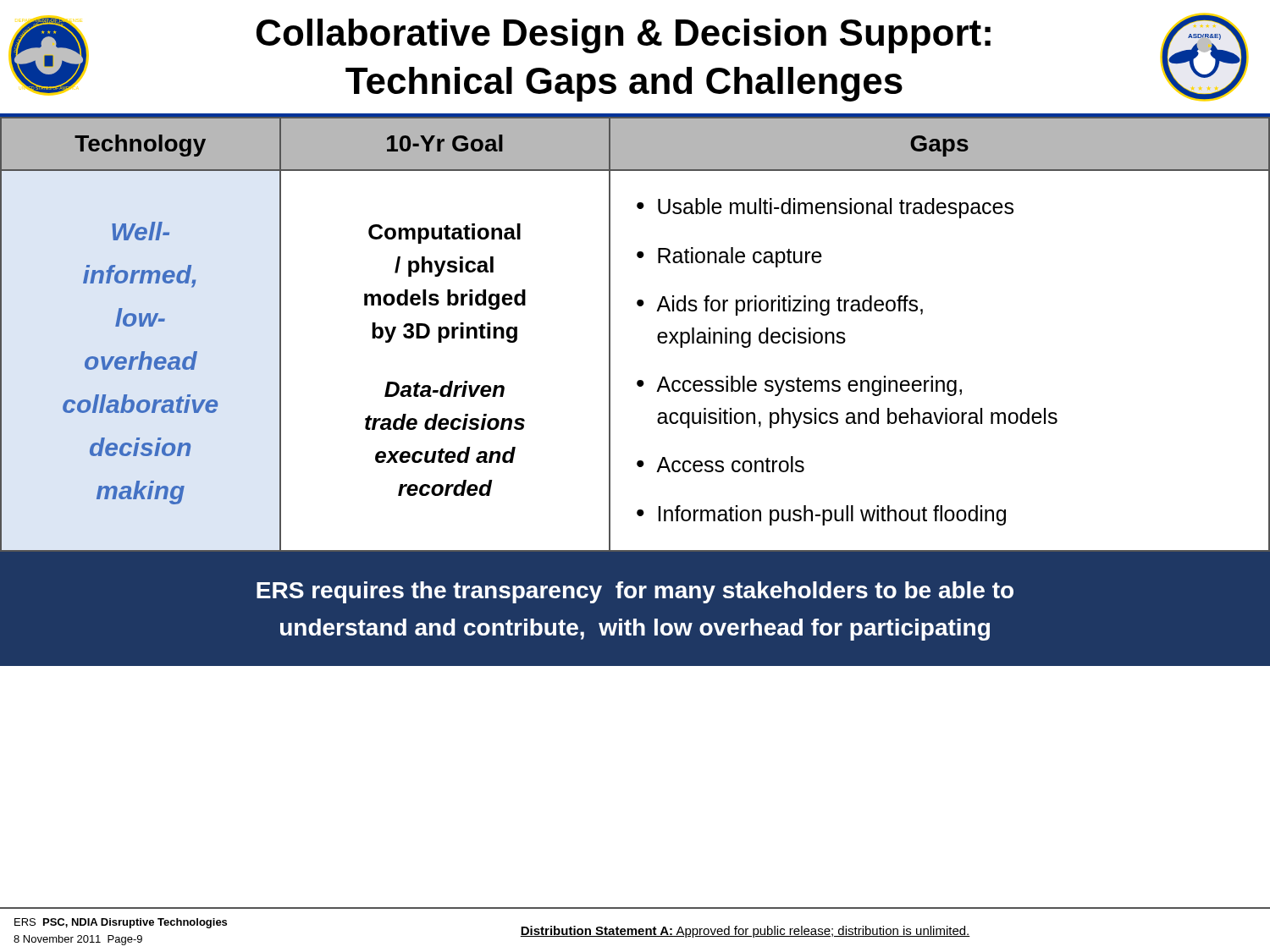Navigate to the block starting "• Aids for prioritizing"

click(x=780, y=321)
